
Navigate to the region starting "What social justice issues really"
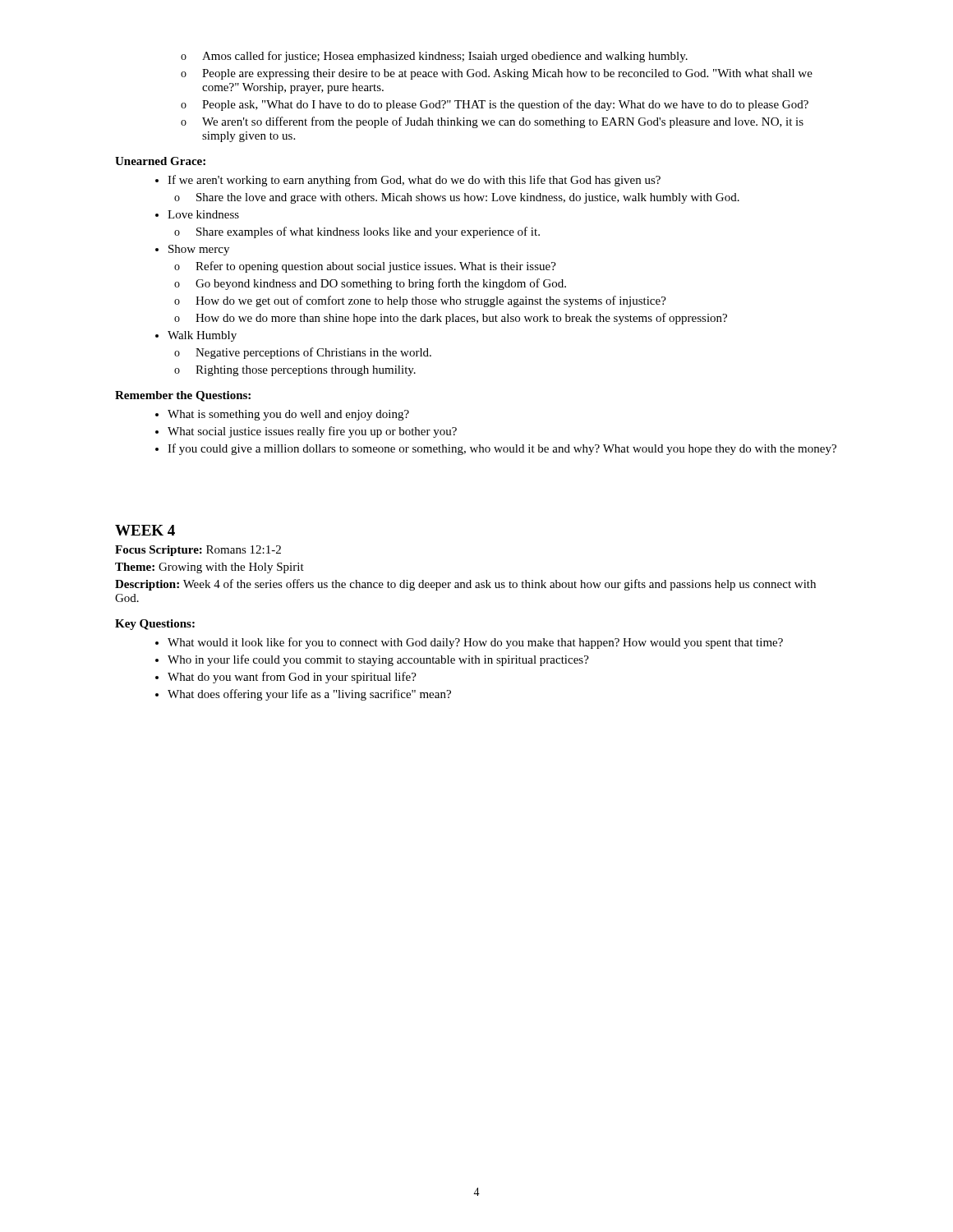[306, 432]
